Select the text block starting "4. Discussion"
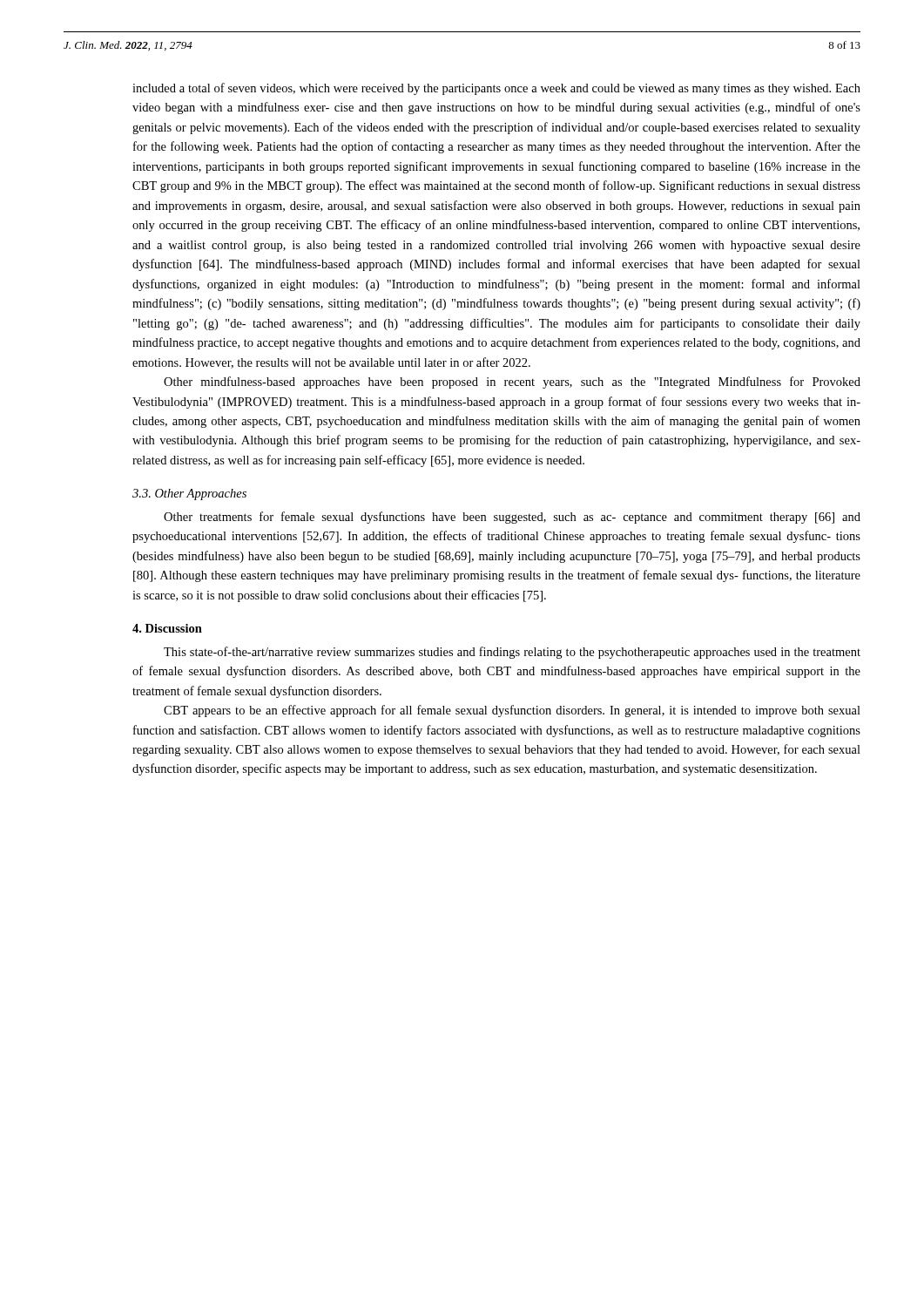Viewport: 924px width, 1307px height. click(x=167, y=628)
